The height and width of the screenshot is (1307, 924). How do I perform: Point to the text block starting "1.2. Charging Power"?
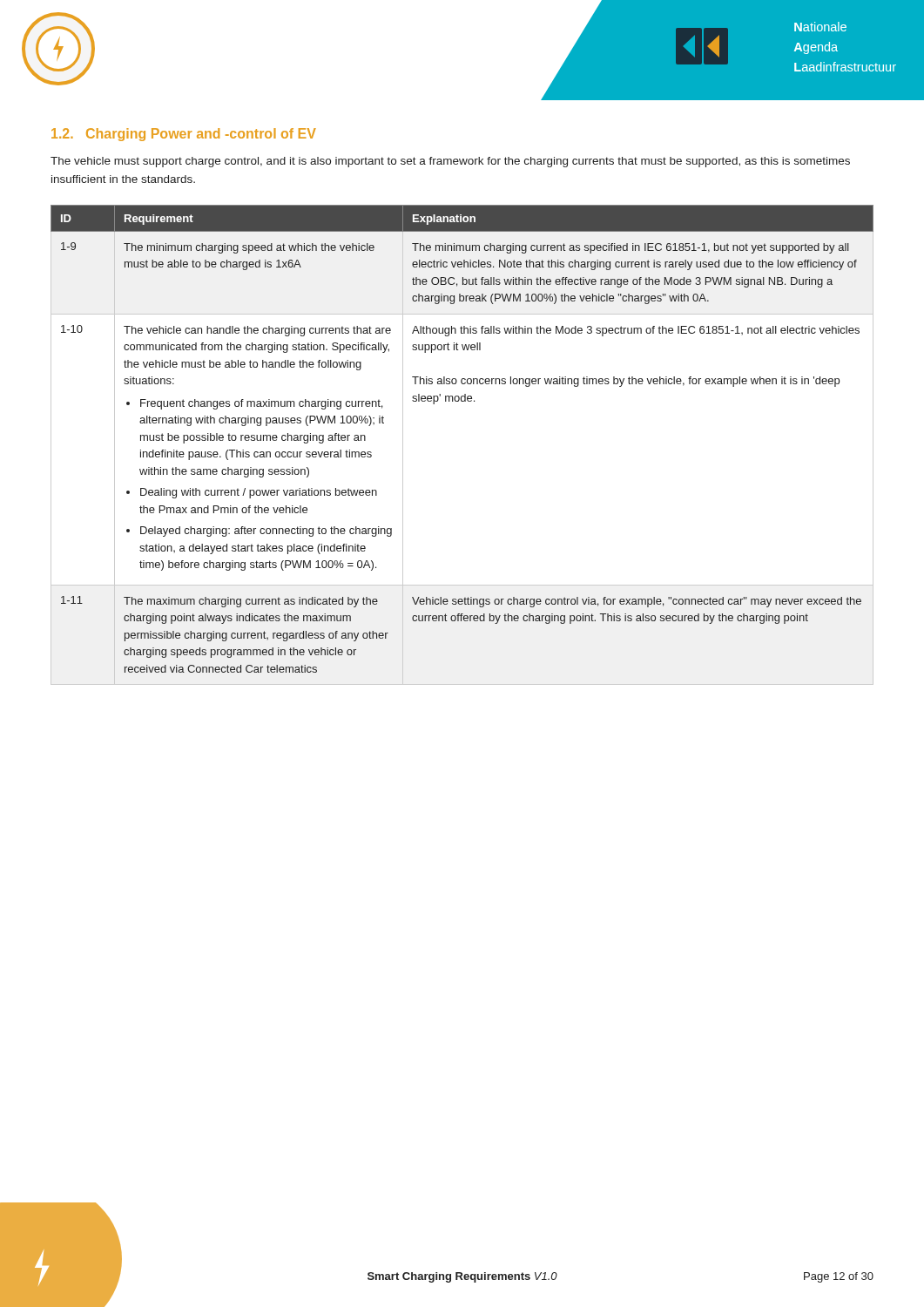click(x=183, y=134)
